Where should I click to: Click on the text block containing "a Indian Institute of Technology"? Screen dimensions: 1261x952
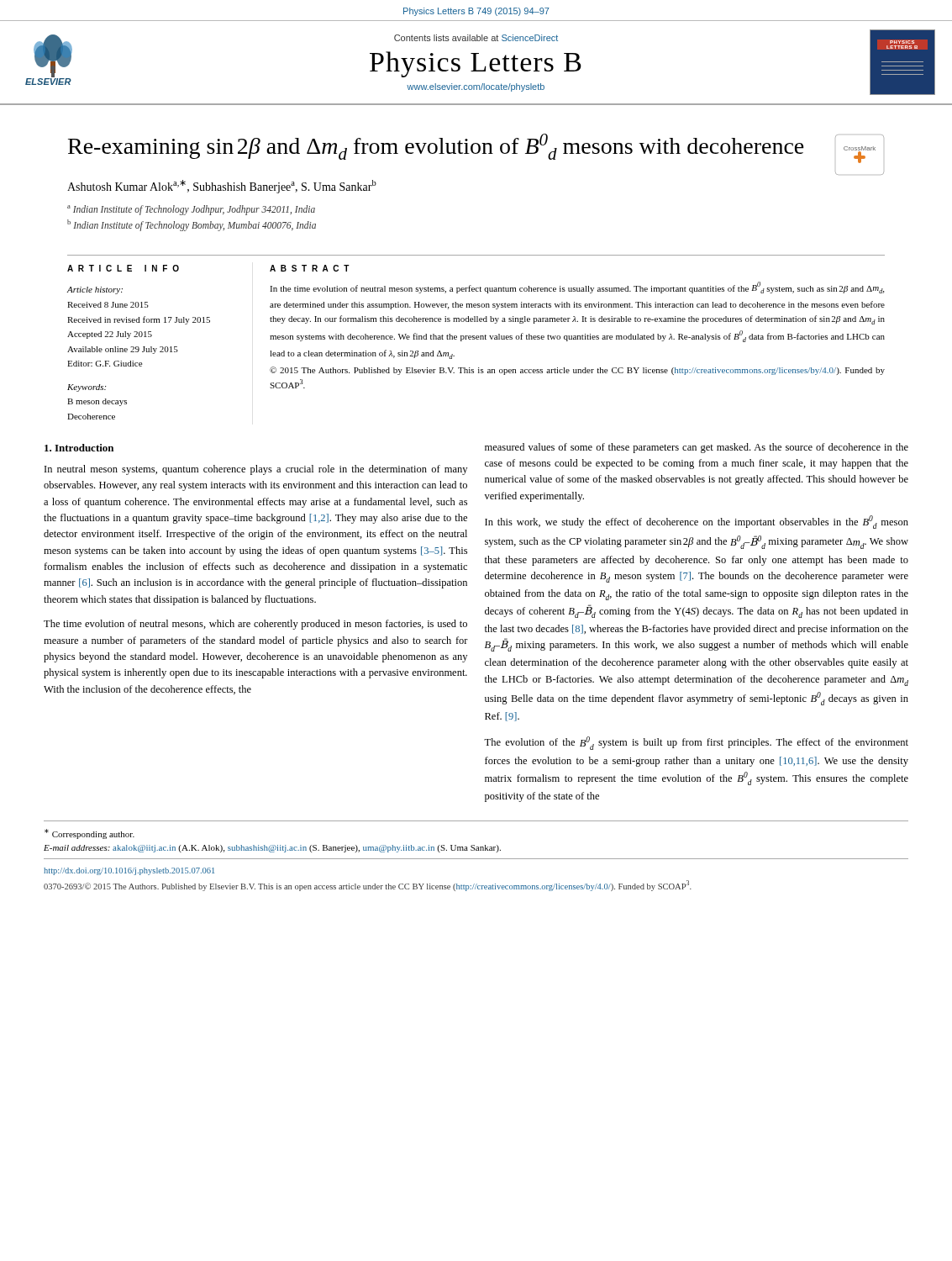192,216
